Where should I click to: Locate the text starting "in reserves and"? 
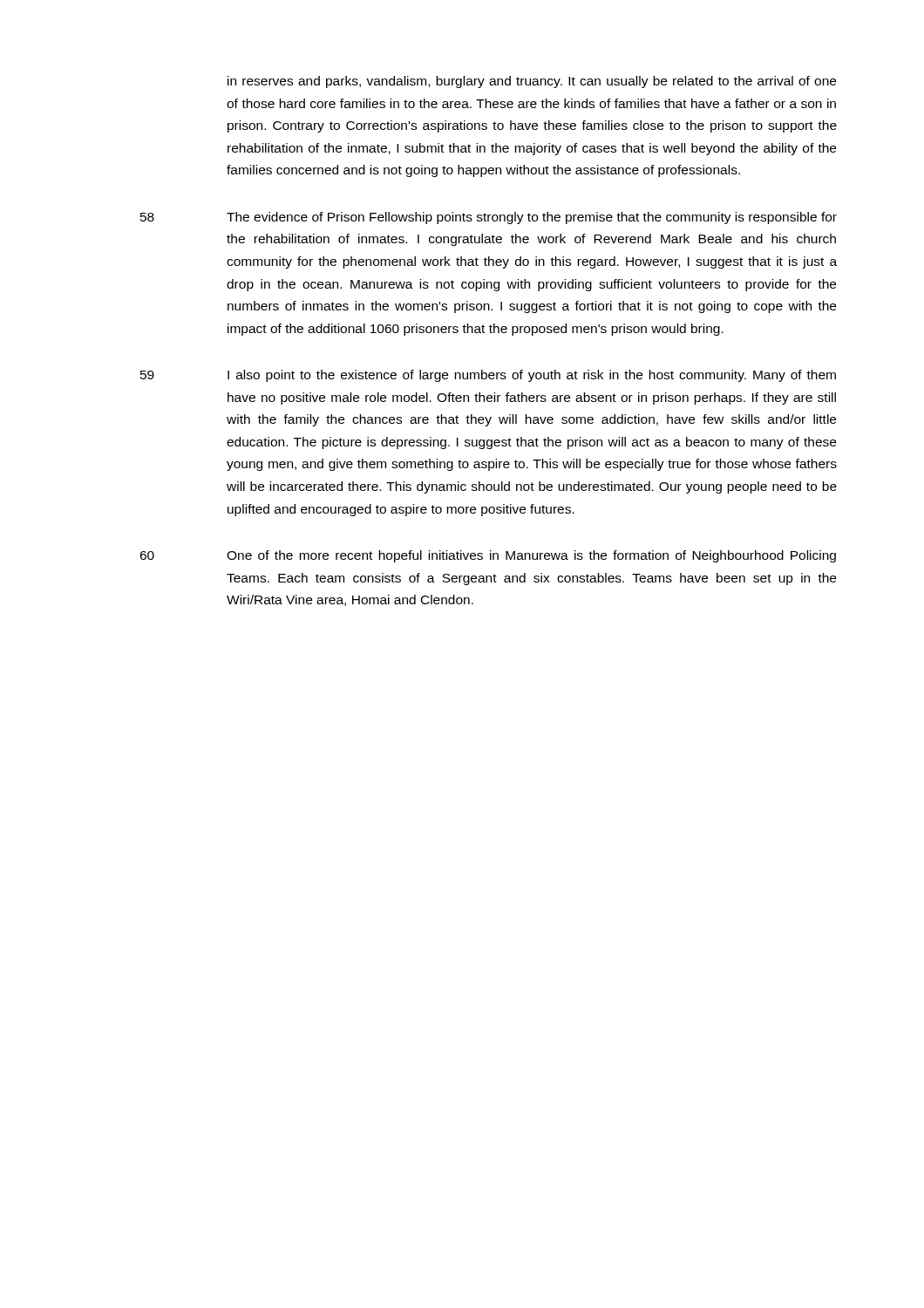[x=532, y=125]
